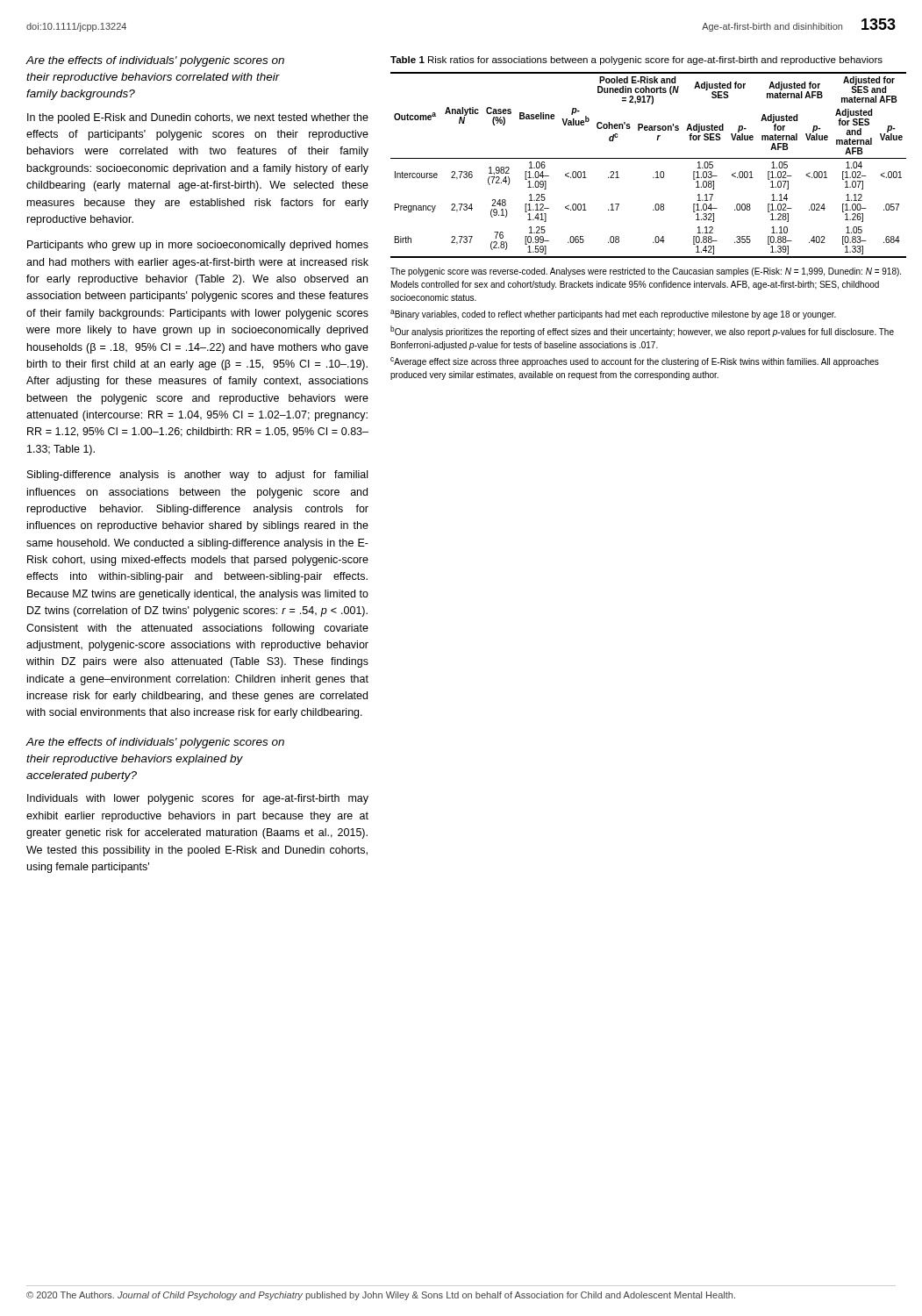
Task: Locate the table with the text "1.12 [1.00–1.26]"
Action: pos(647,227)
